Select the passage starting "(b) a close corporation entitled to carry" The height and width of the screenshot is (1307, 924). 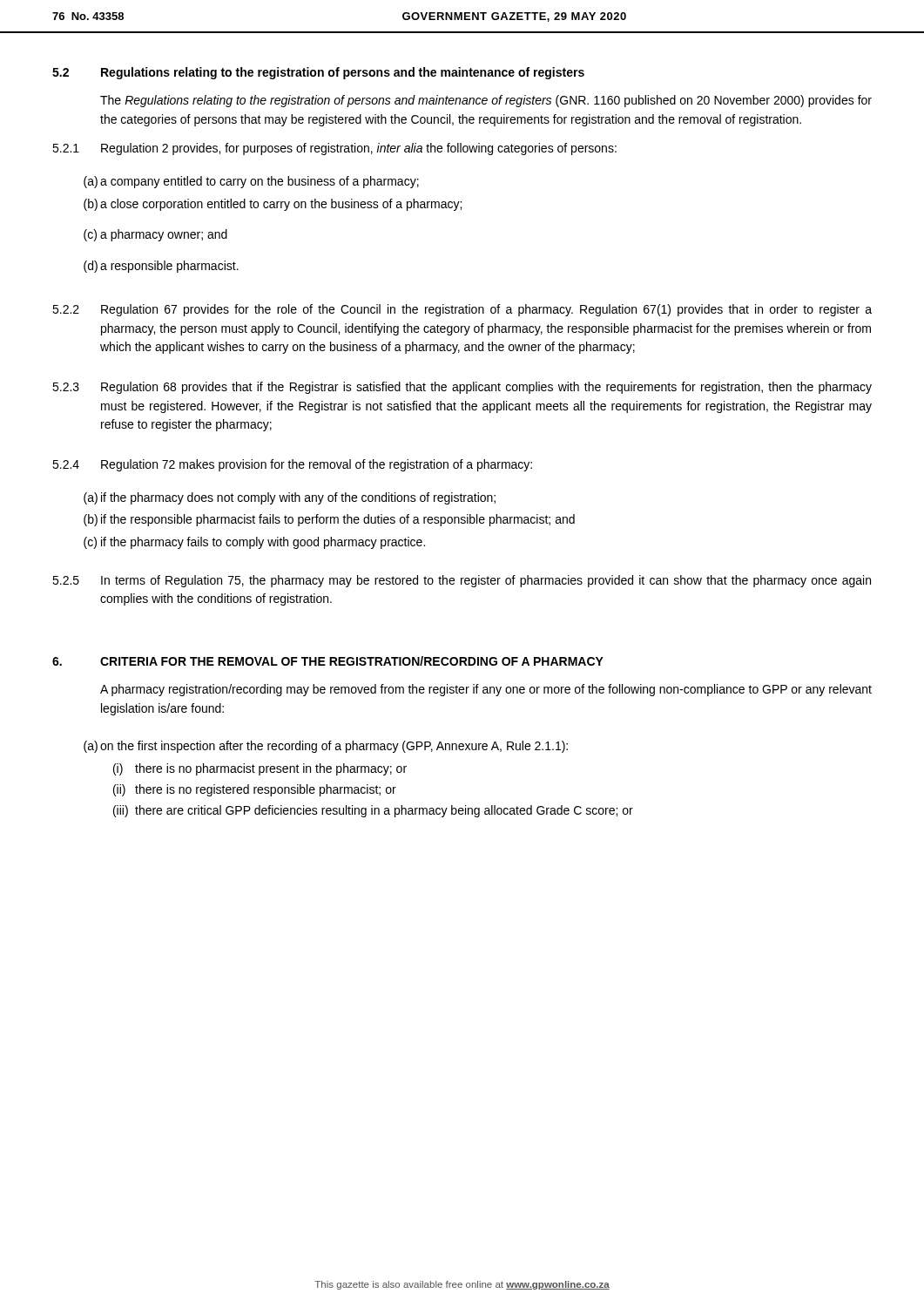(462, 204)
